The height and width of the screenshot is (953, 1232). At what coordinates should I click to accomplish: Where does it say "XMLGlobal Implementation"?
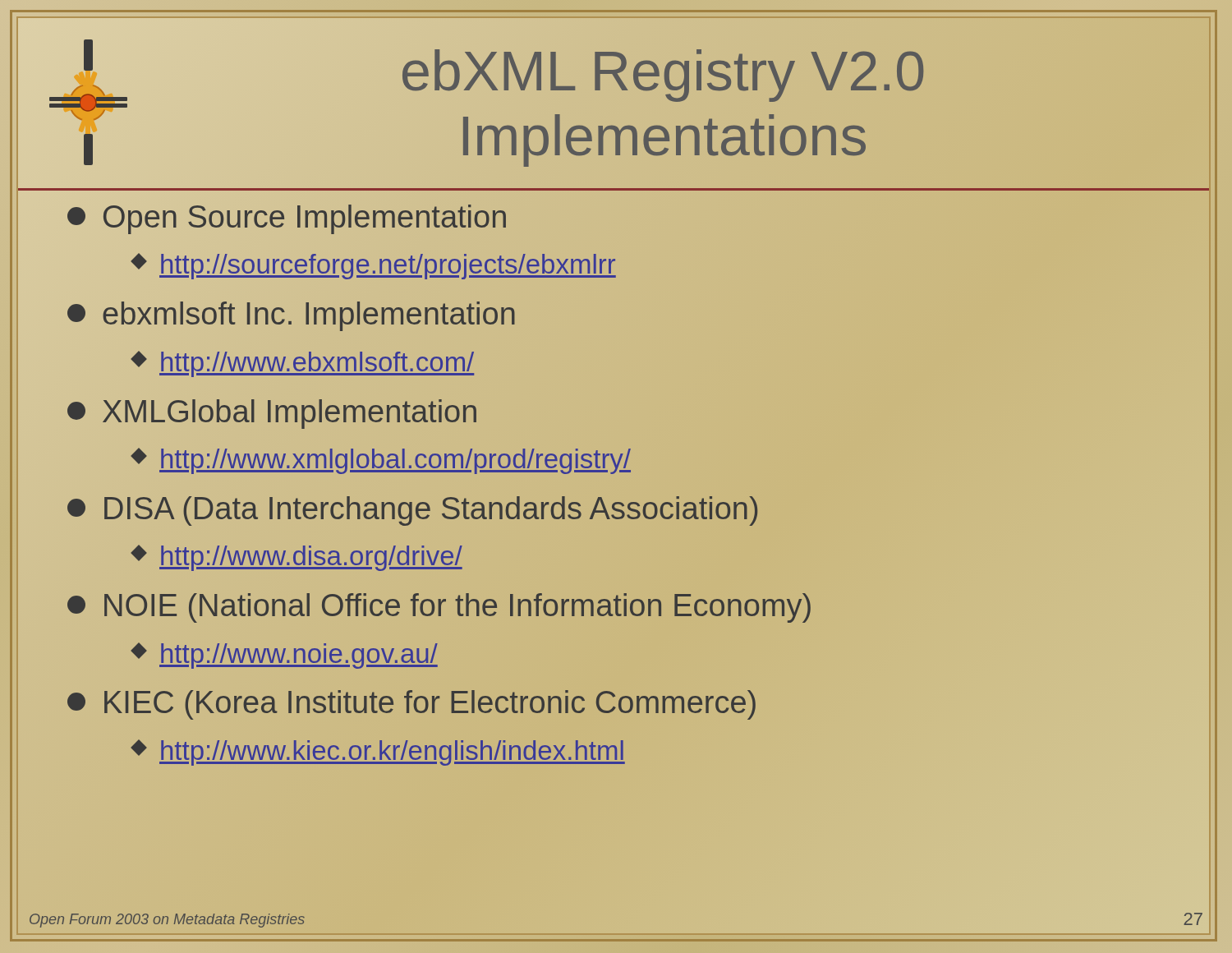(273, 412)
